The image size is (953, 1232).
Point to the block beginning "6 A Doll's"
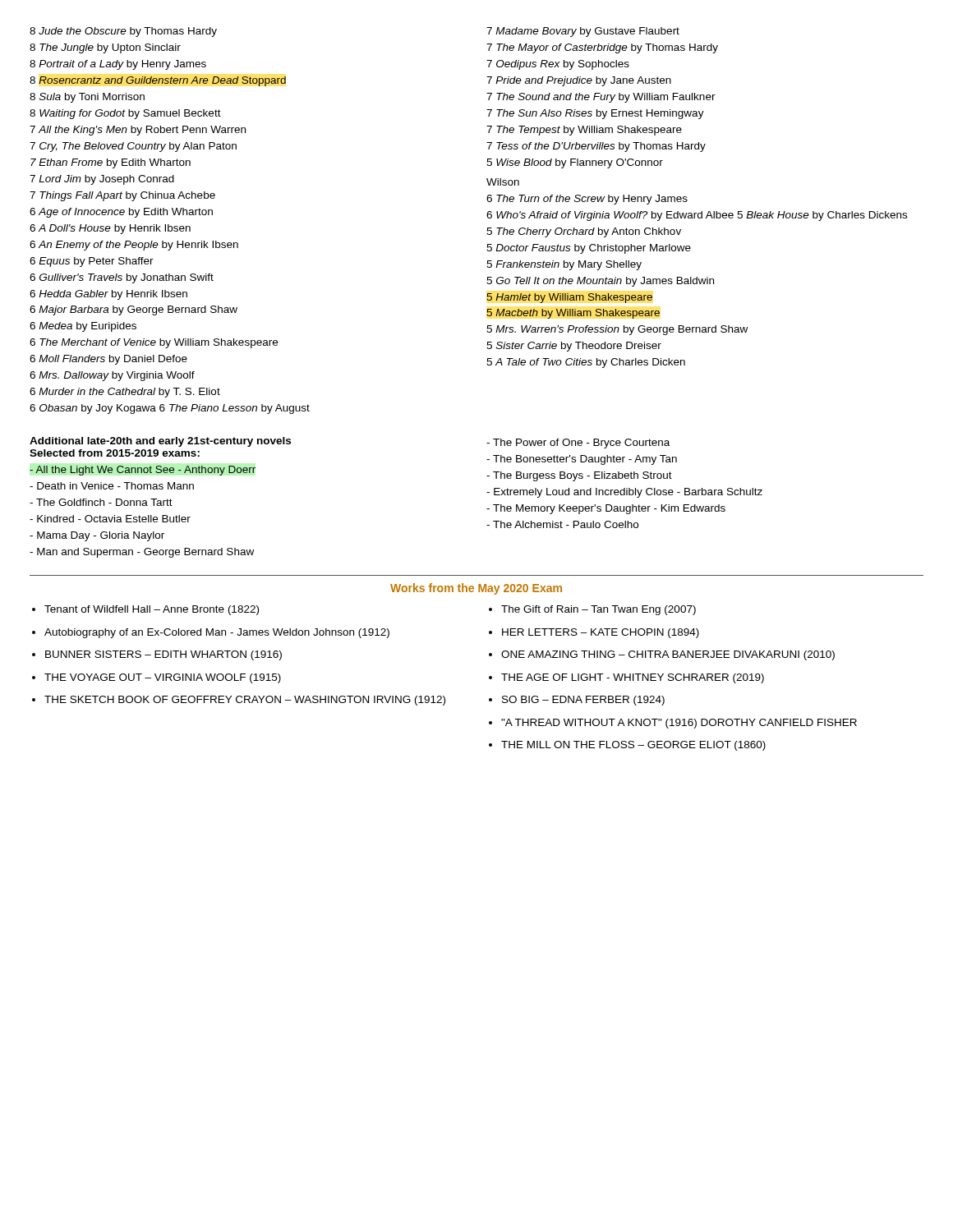(110, 228)
